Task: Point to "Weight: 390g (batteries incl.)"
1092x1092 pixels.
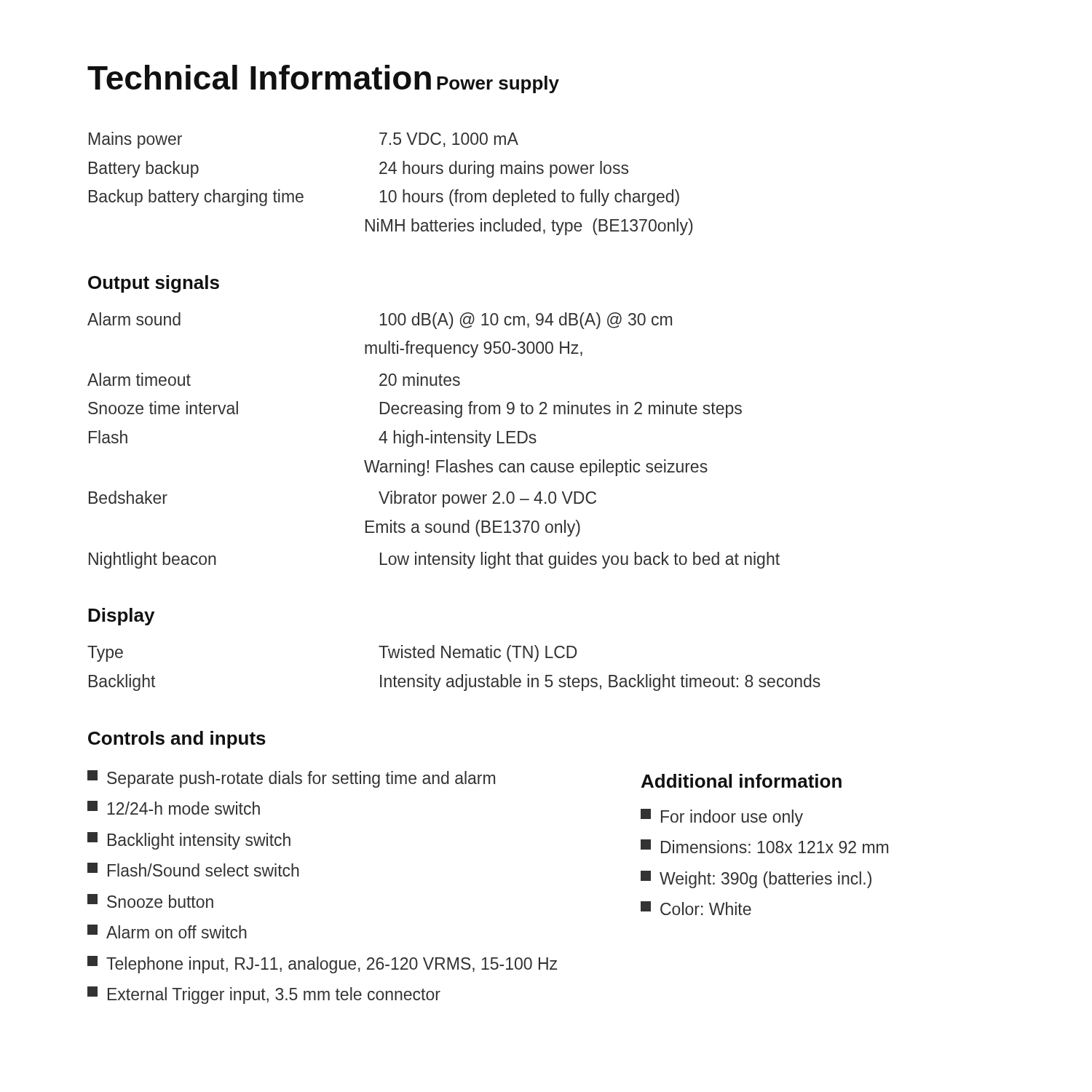Action: click(x=757, y=879)
